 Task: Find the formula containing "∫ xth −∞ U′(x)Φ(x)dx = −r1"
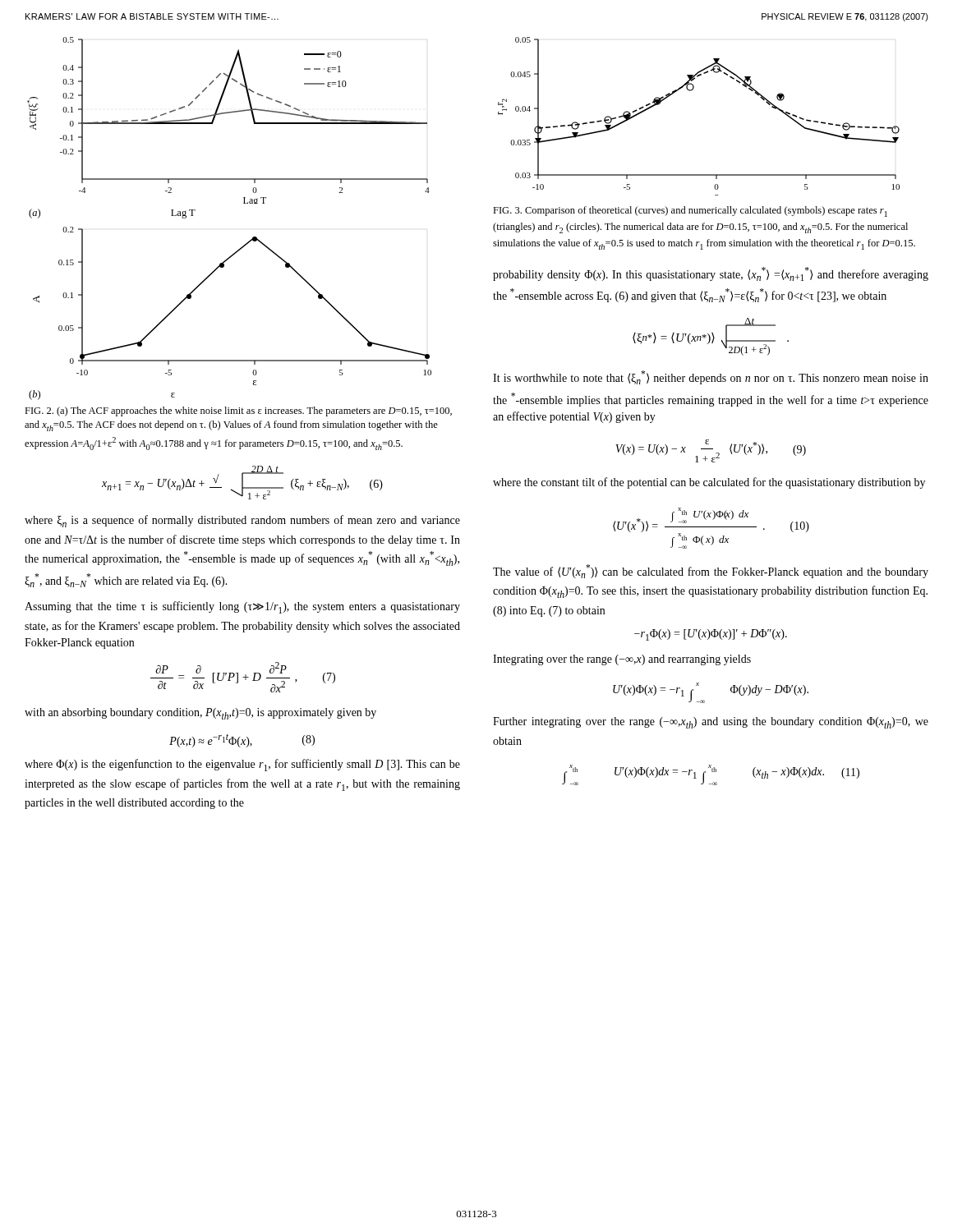click(711, 773)
